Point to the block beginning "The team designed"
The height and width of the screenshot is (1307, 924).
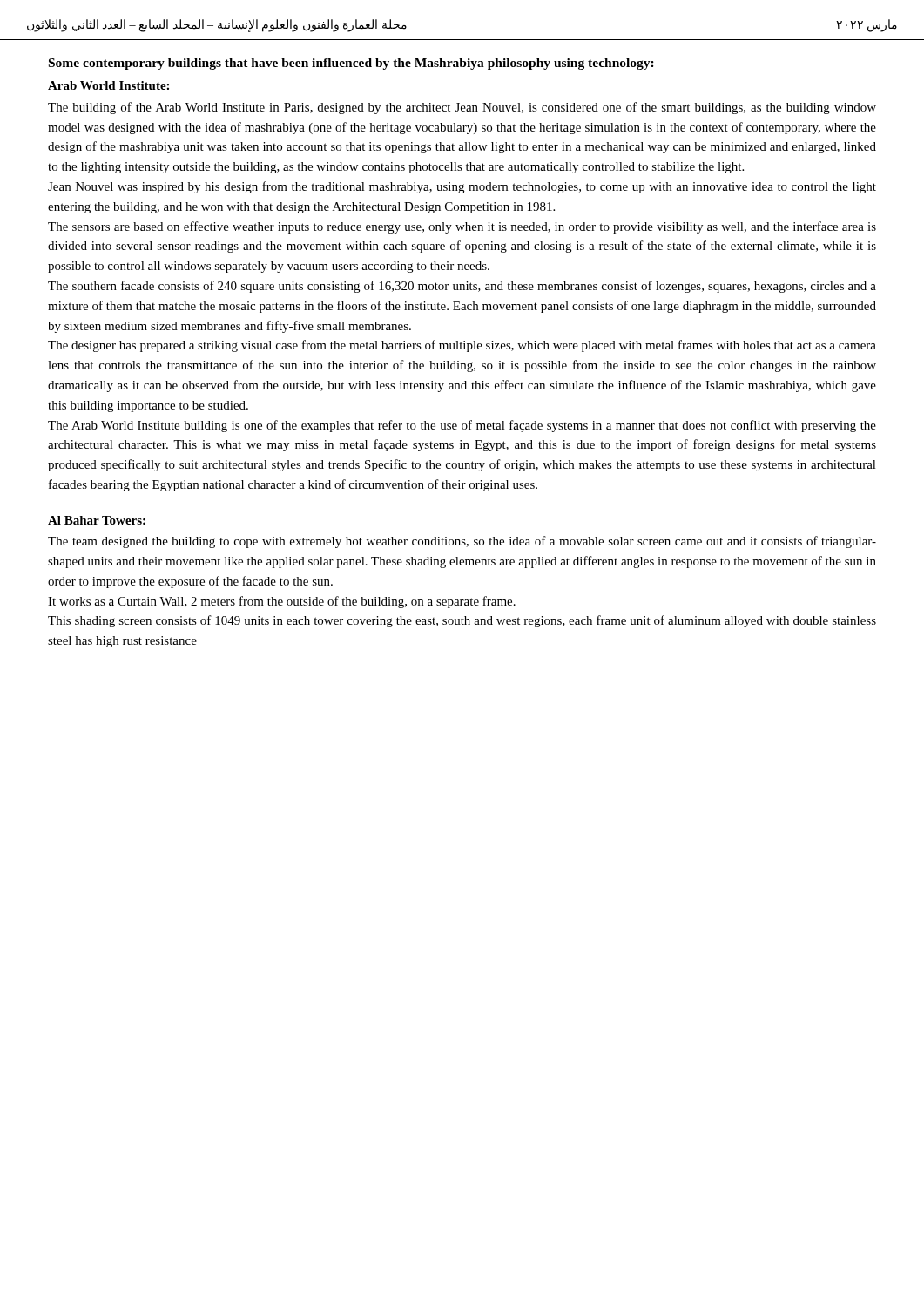tap(462, 561)
